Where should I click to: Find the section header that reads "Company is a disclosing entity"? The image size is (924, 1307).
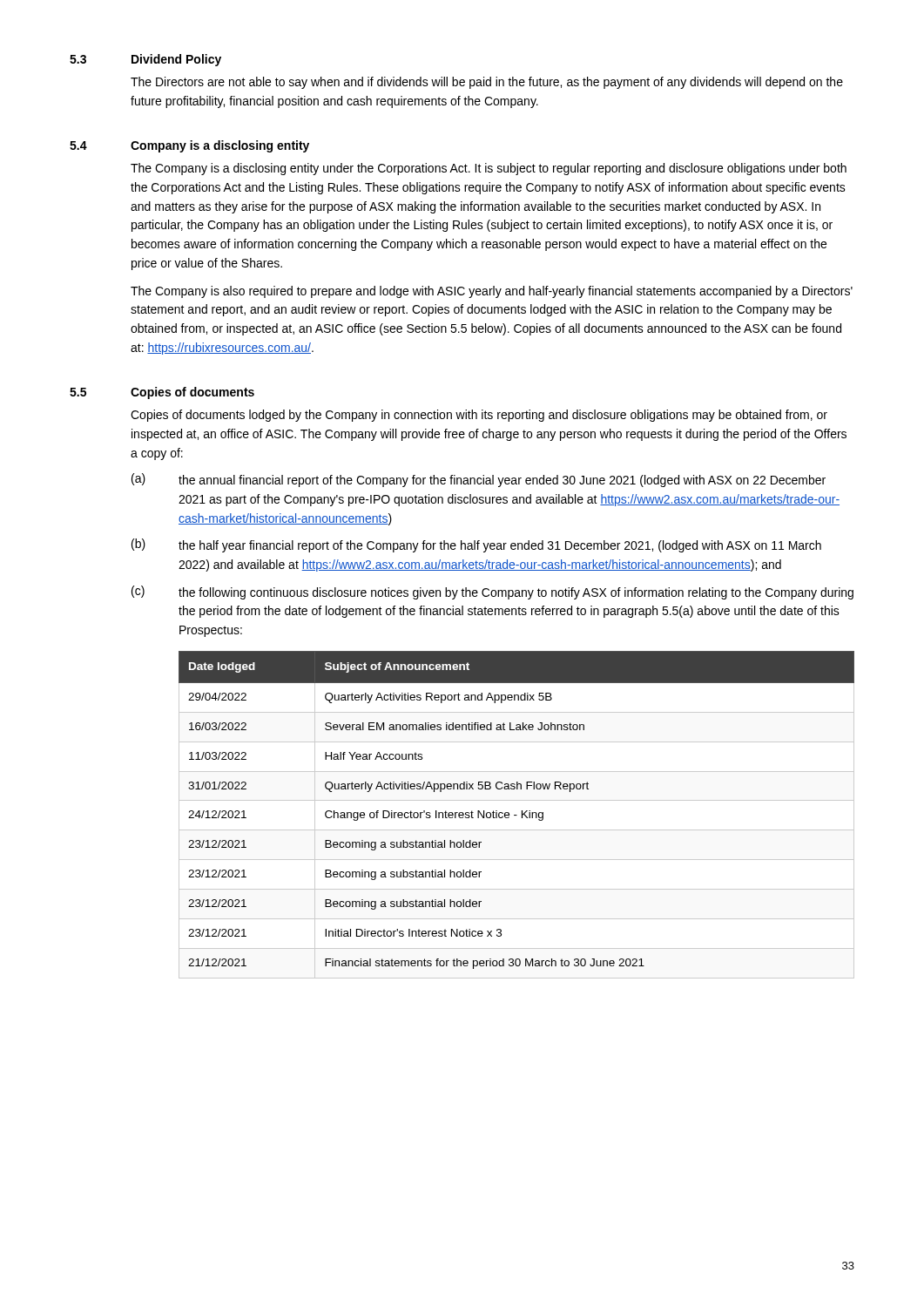pos(220,146)
